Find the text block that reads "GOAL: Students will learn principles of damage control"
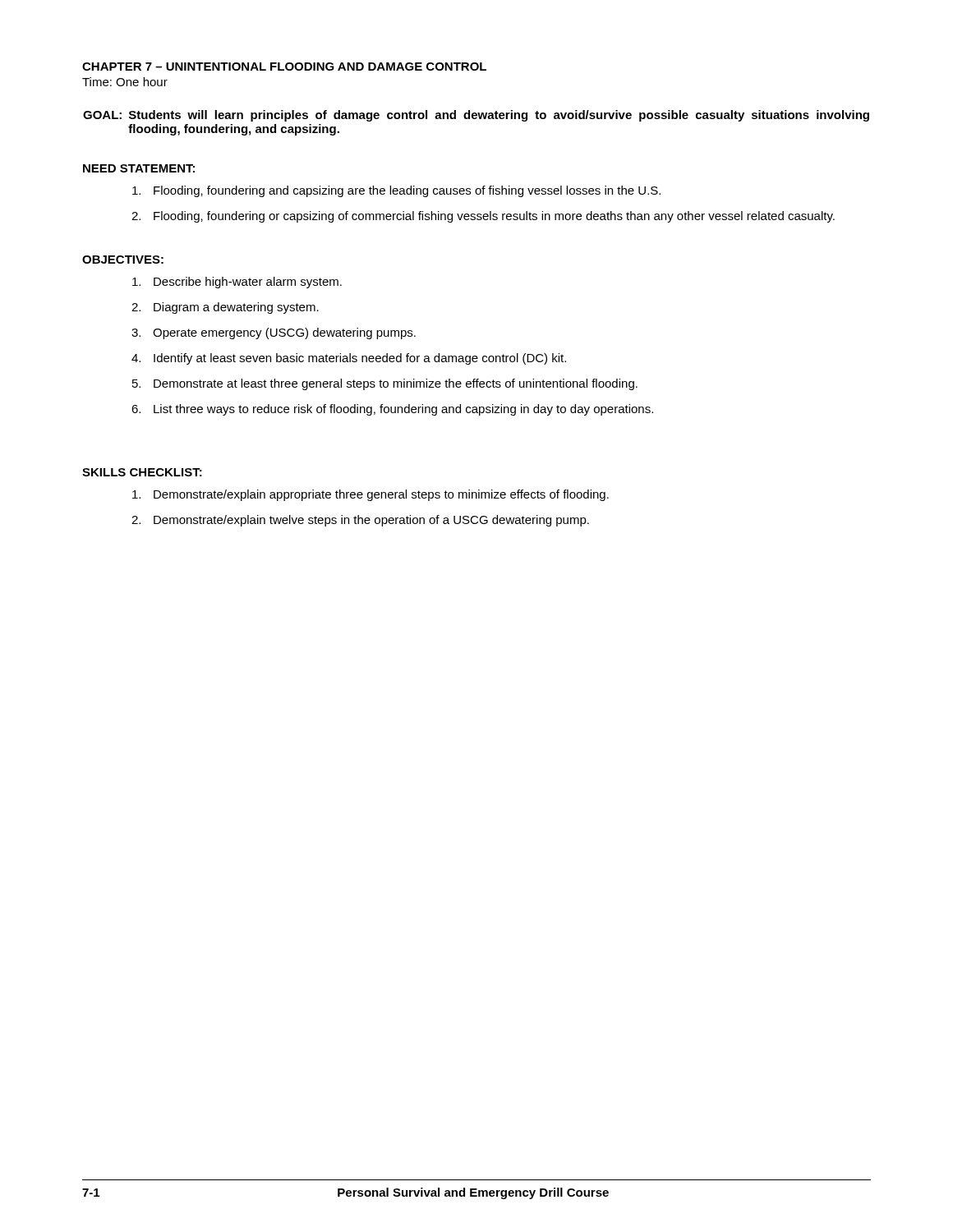Screen dimensions: 1232x953 pyautogui.click(x=476, y=122)
